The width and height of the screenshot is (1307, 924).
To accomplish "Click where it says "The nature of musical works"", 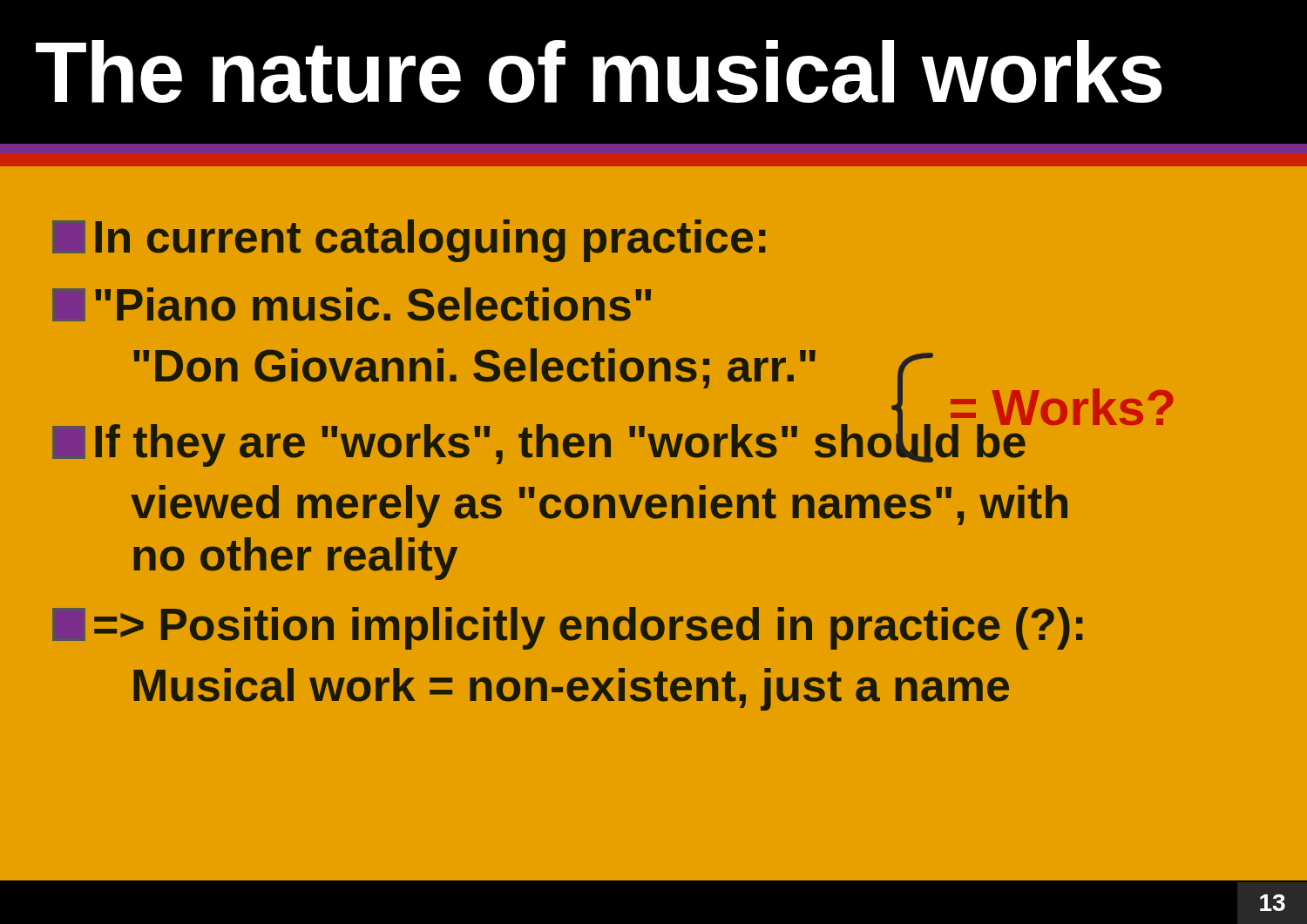I will tap(600, 72).
